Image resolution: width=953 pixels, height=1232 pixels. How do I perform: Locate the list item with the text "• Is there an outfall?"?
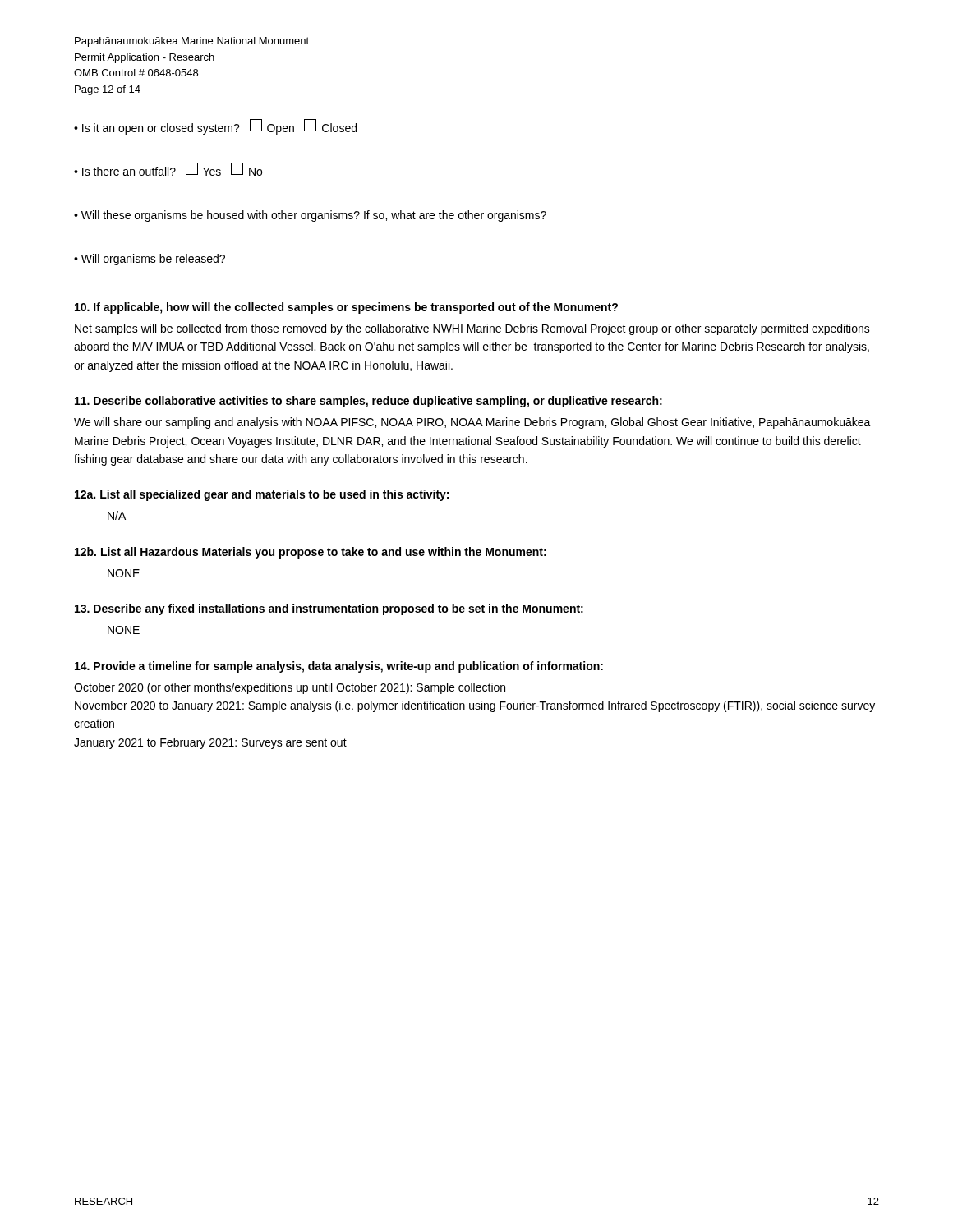(x=168, y=171)
